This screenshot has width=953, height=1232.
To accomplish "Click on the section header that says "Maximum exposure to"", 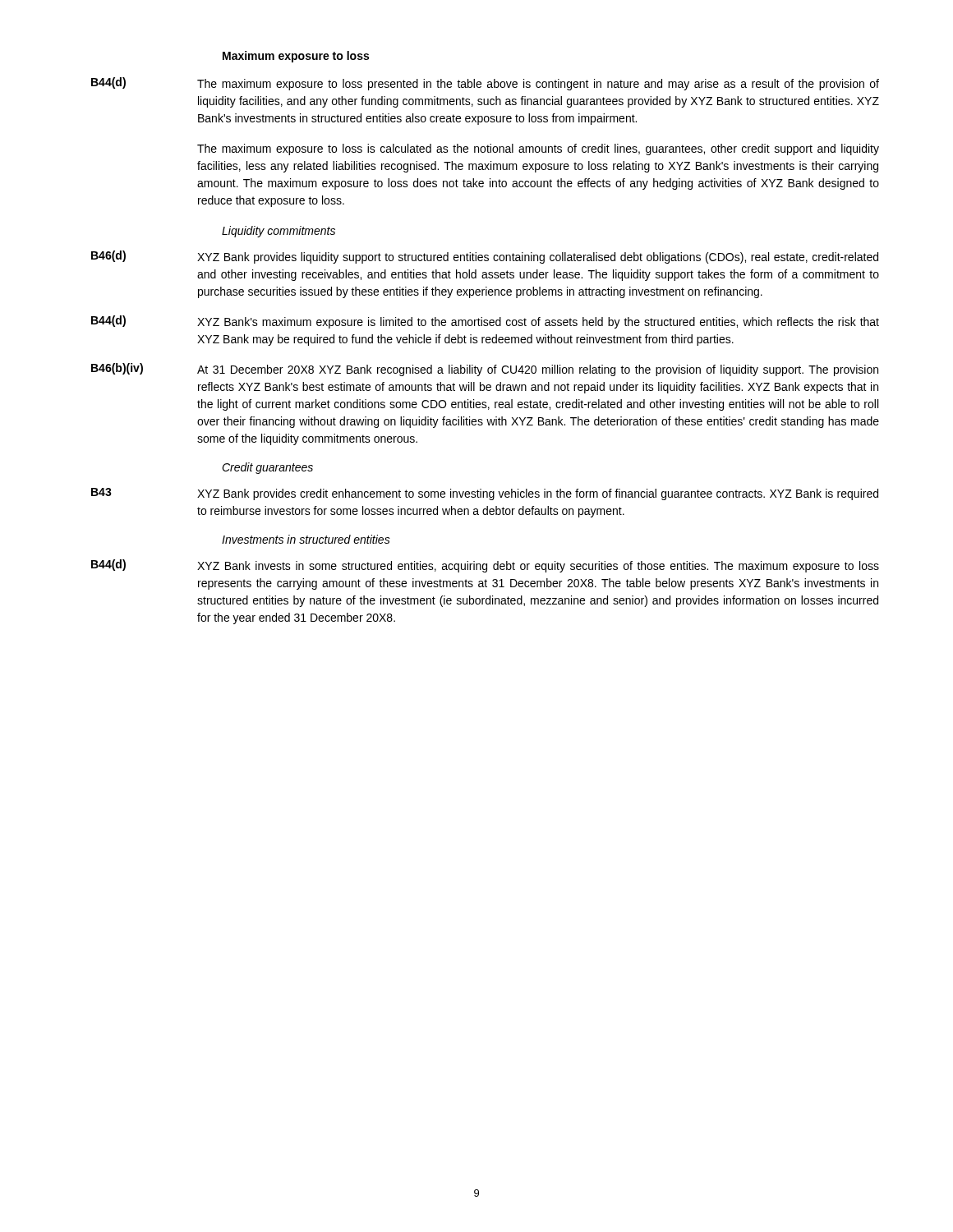I will 296,56.
